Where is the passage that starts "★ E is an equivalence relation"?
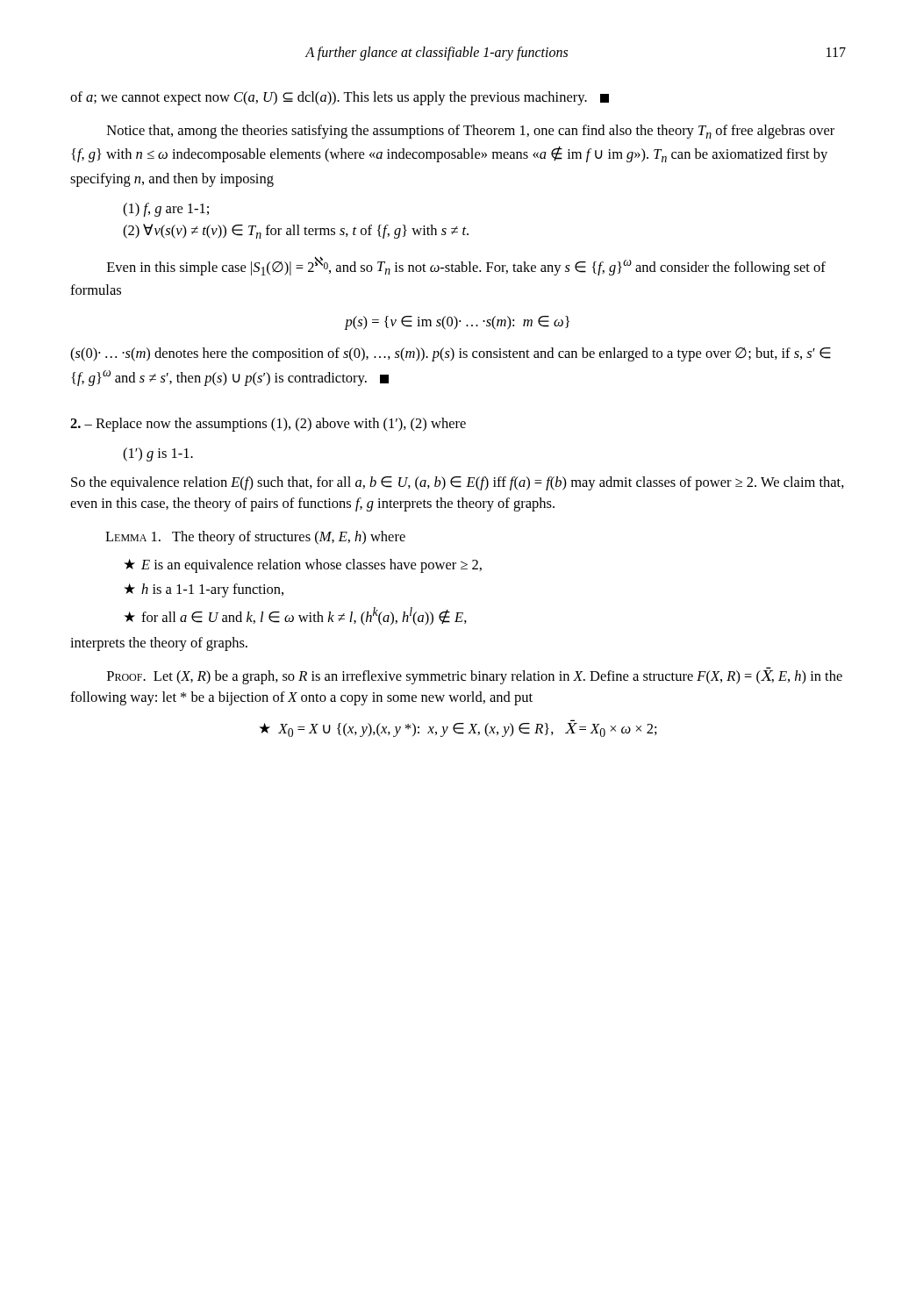 (303, 565)
